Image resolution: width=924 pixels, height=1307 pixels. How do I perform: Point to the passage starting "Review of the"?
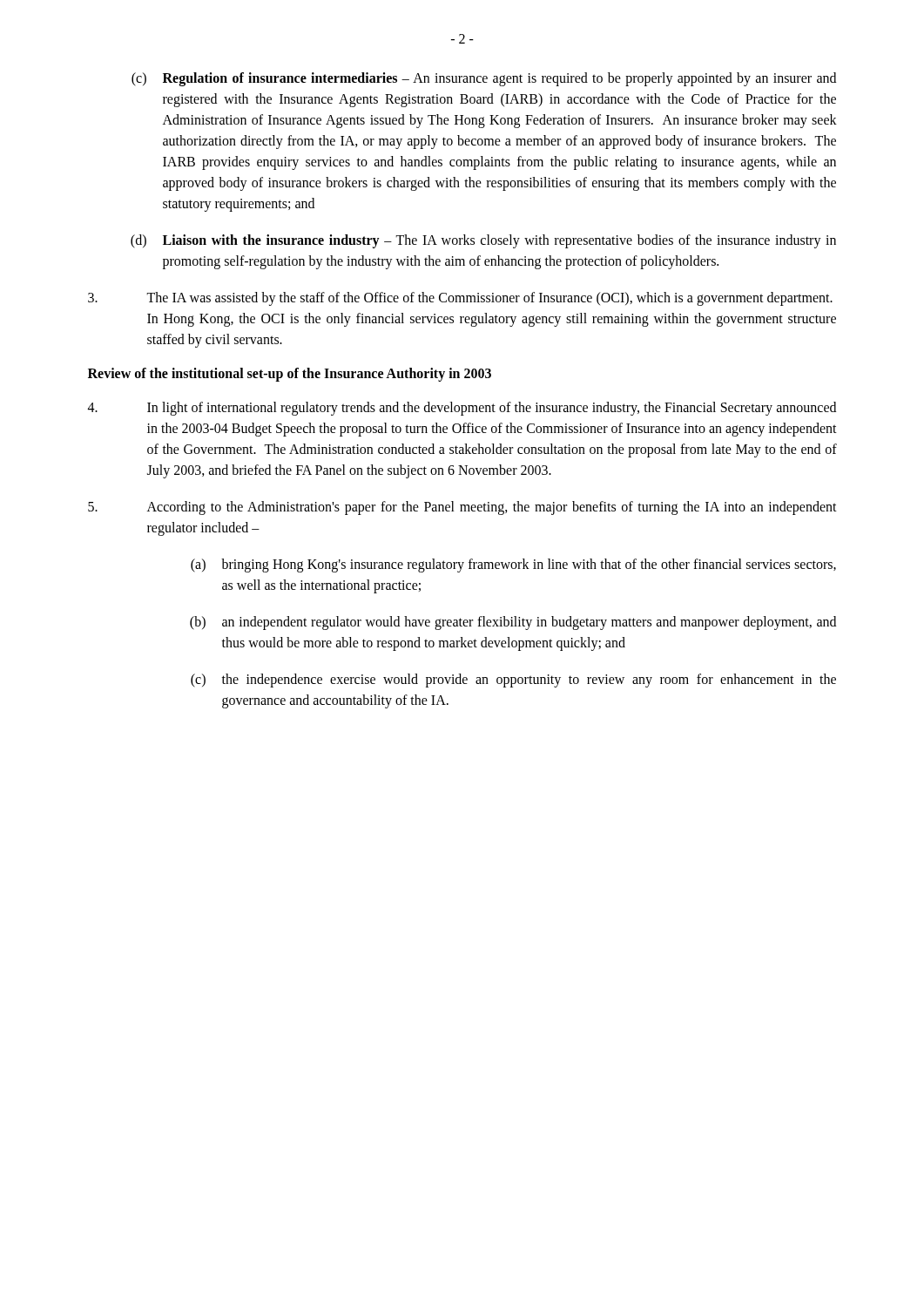pos(290,373)
